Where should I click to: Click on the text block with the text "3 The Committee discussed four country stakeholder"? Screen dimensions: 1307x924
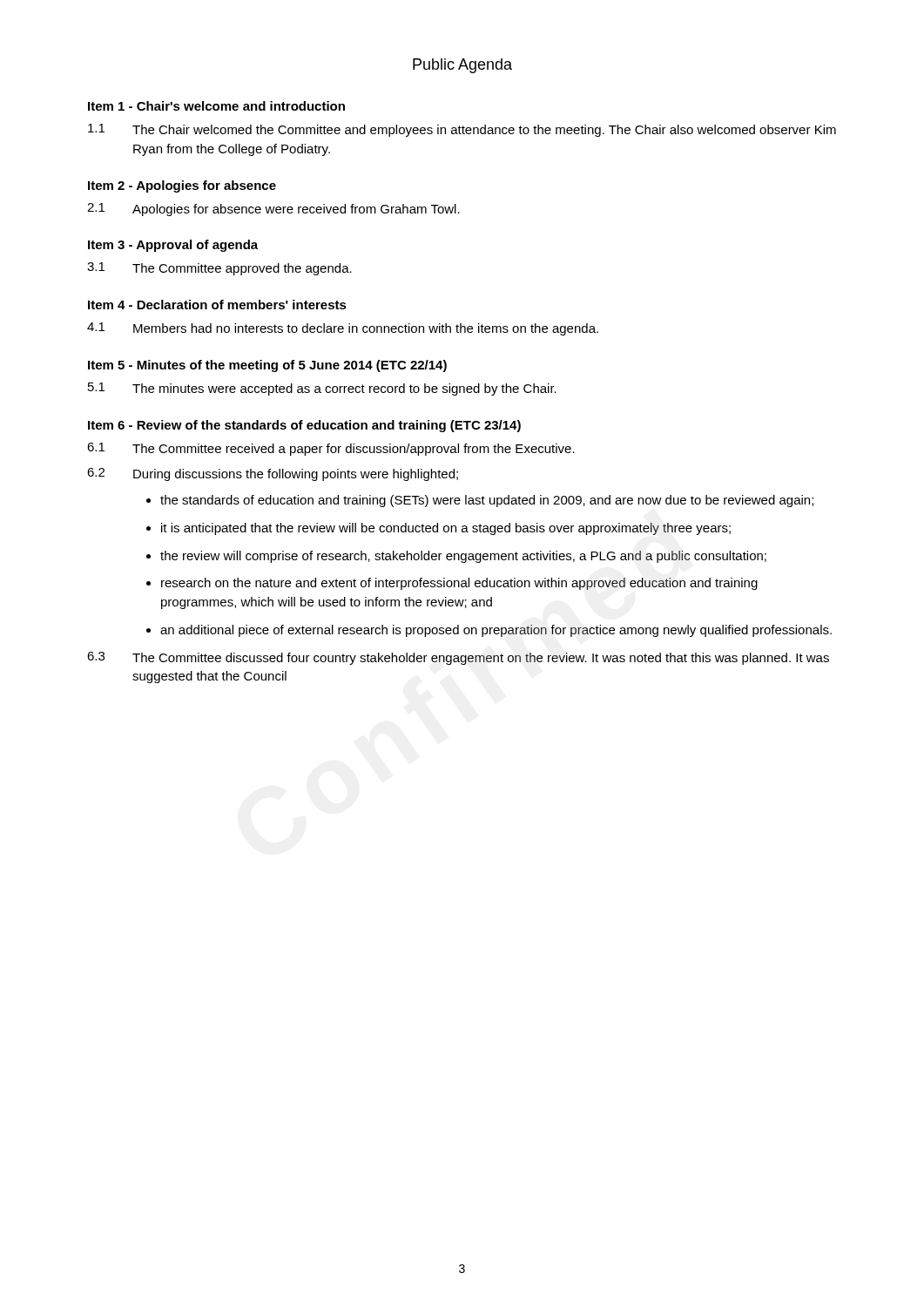click(x=462, y=667)
